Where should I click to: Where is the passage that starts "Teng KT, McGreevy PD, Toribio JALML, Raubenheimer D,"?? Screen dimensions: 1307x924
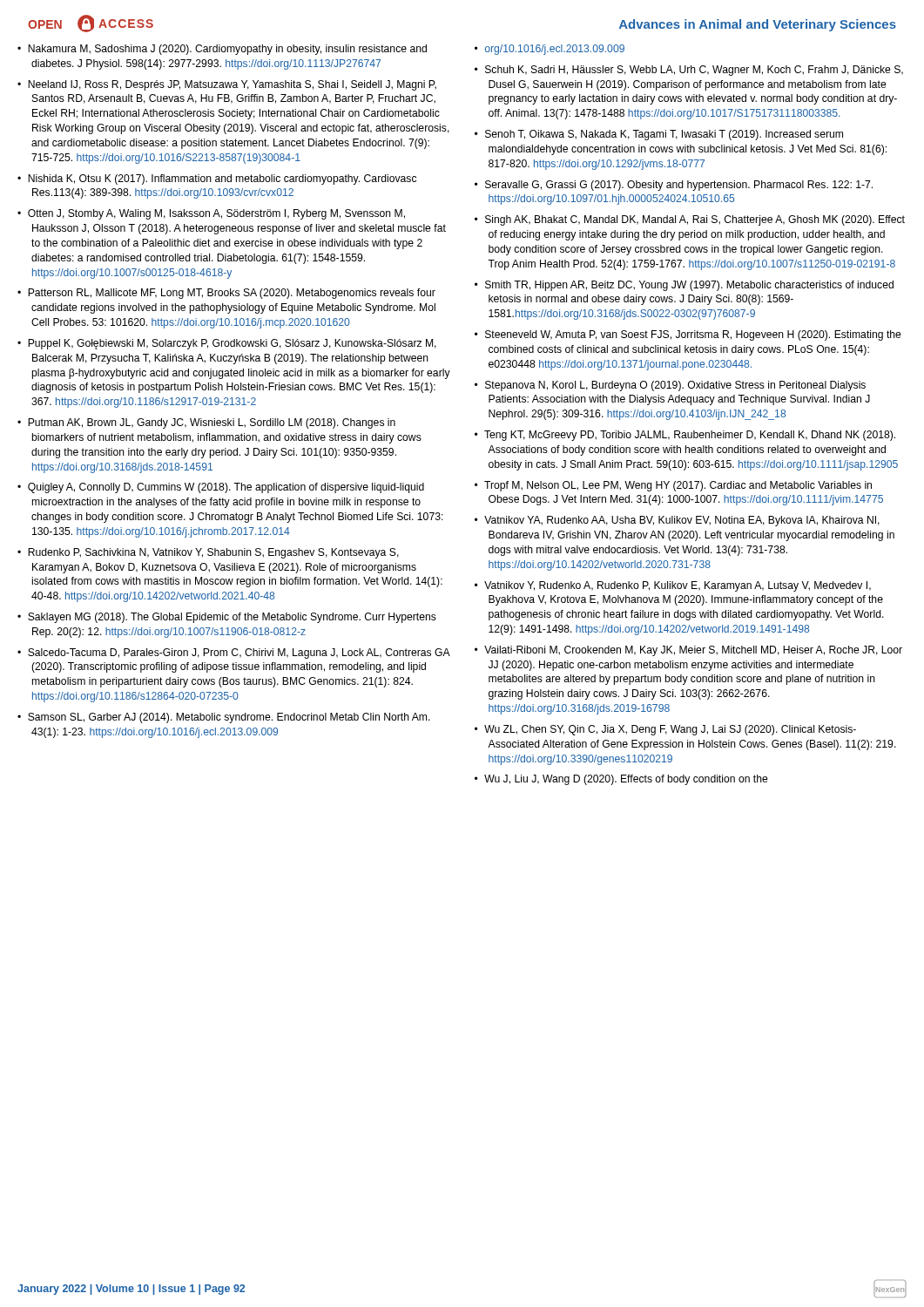click(690, 449)
